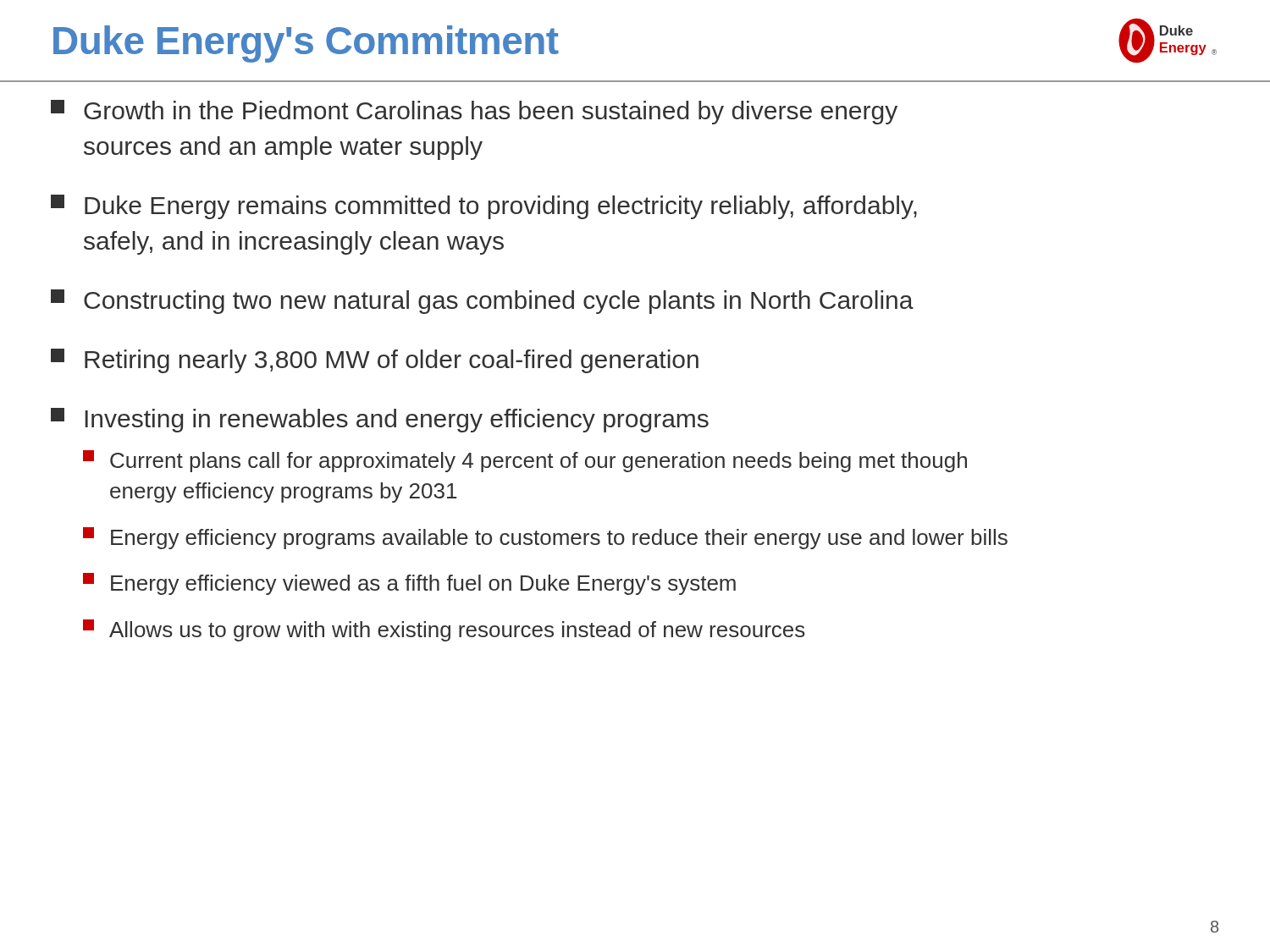
Task: Navigate to the element starting "Duke Energy's Commitment"
Action: [x=305, y=40]
